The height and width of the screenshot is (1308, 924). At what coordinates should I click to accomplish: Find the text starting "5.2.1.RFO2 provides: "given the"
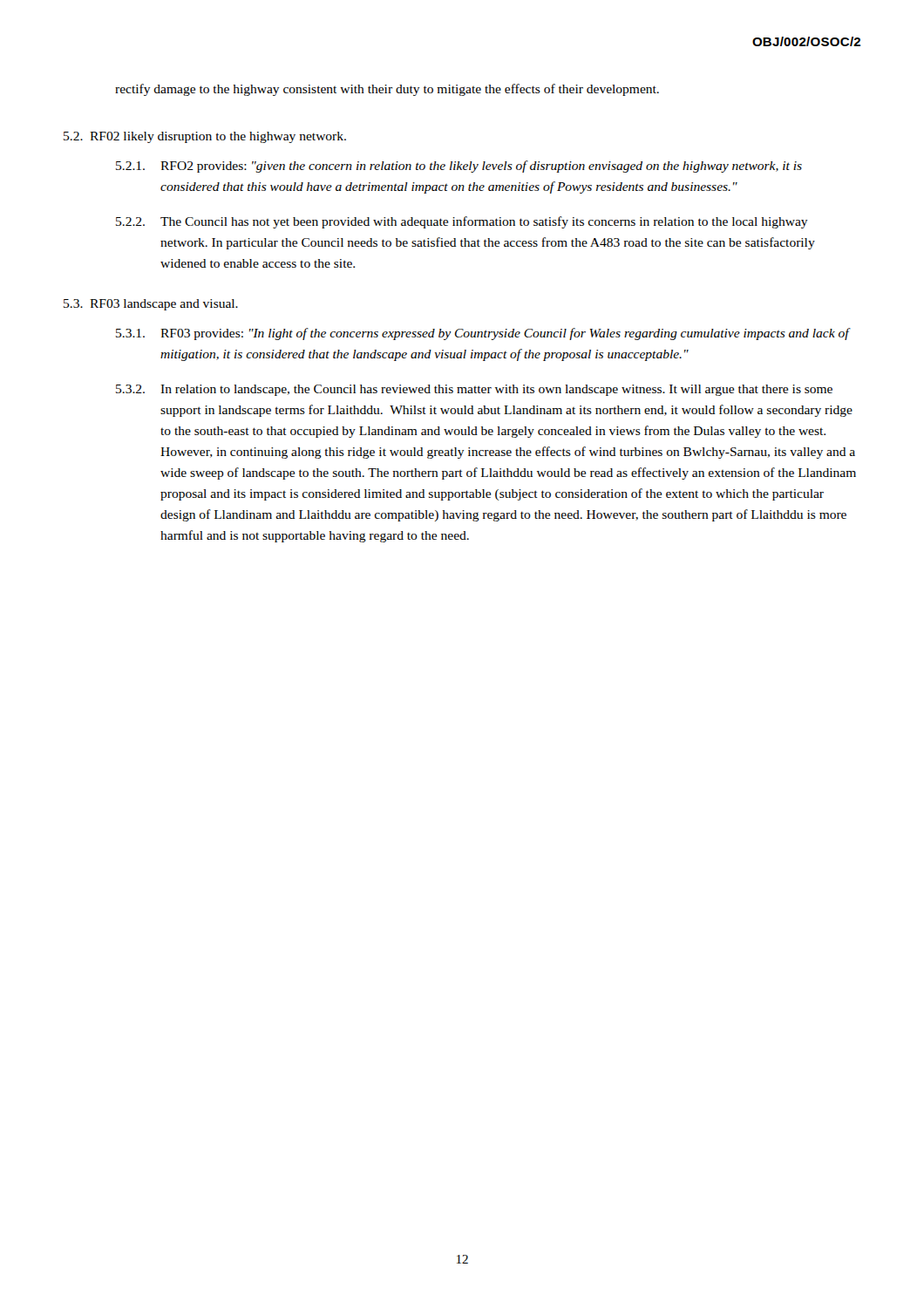pos(486,176)
